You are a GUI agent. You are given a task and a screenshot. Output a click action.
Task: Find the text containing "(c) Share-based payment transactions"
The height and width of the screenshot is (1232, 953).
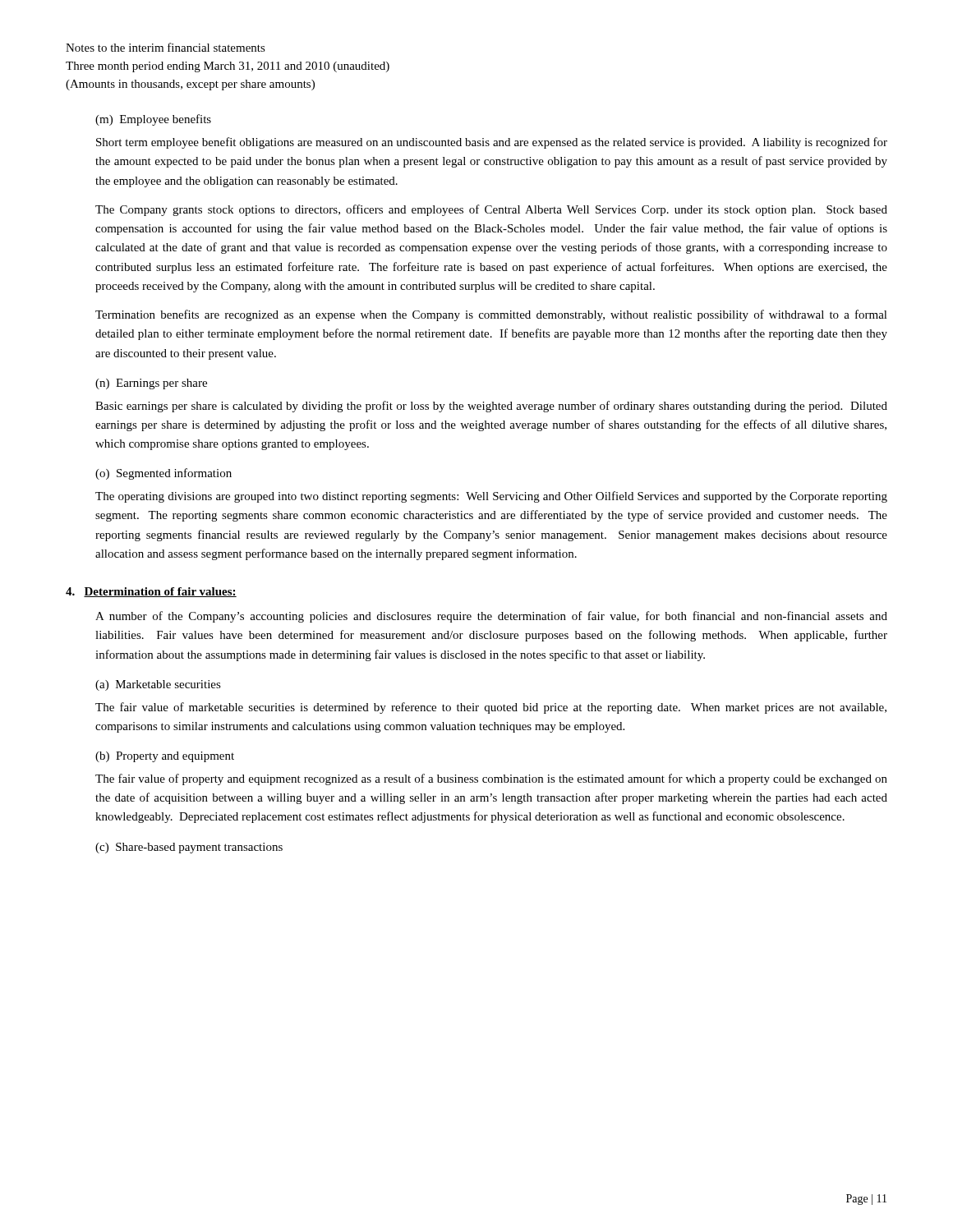pyautogui.click(x=189, y=846)
